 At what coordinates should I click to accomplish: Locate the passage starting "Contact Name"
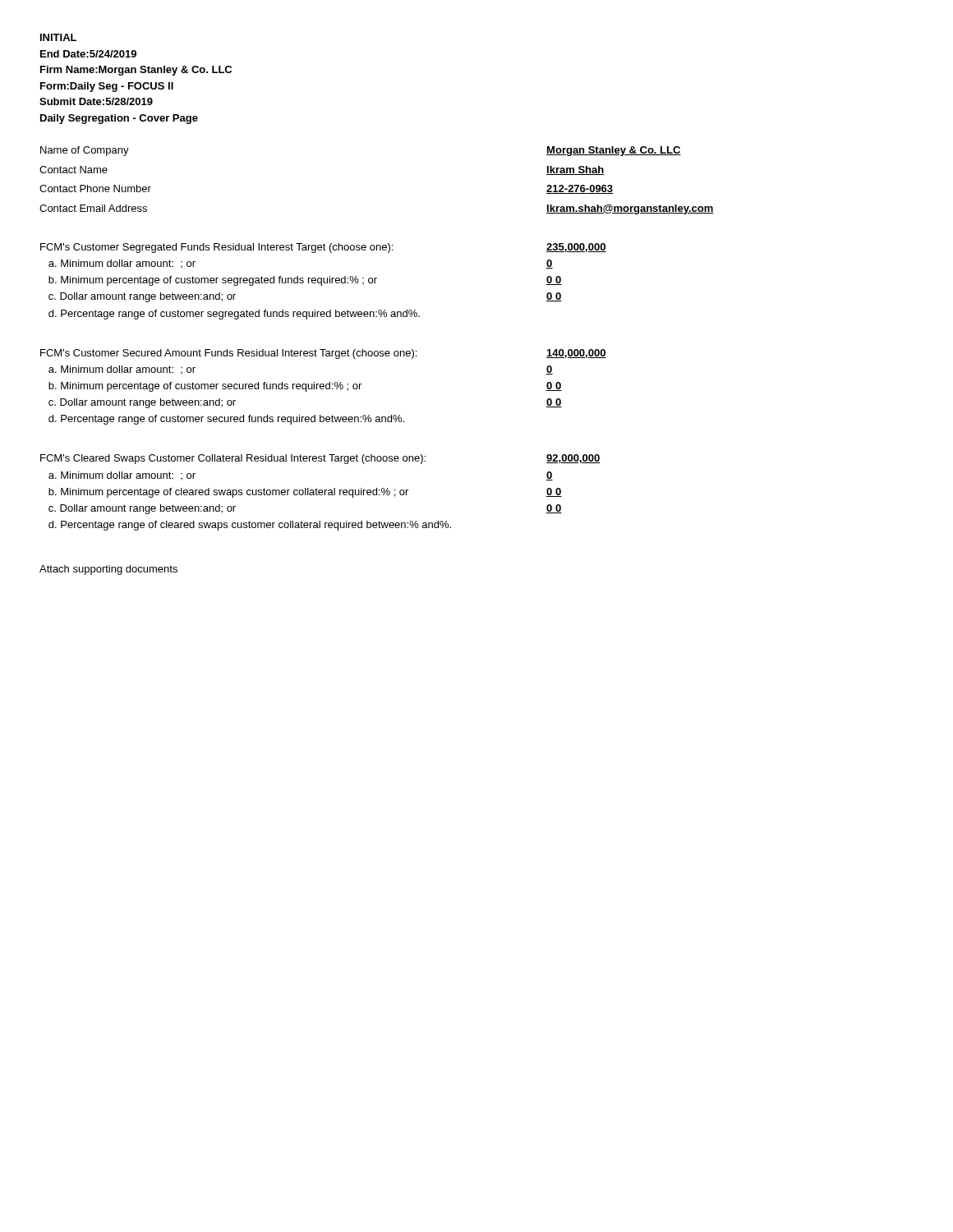coord(74,169)
